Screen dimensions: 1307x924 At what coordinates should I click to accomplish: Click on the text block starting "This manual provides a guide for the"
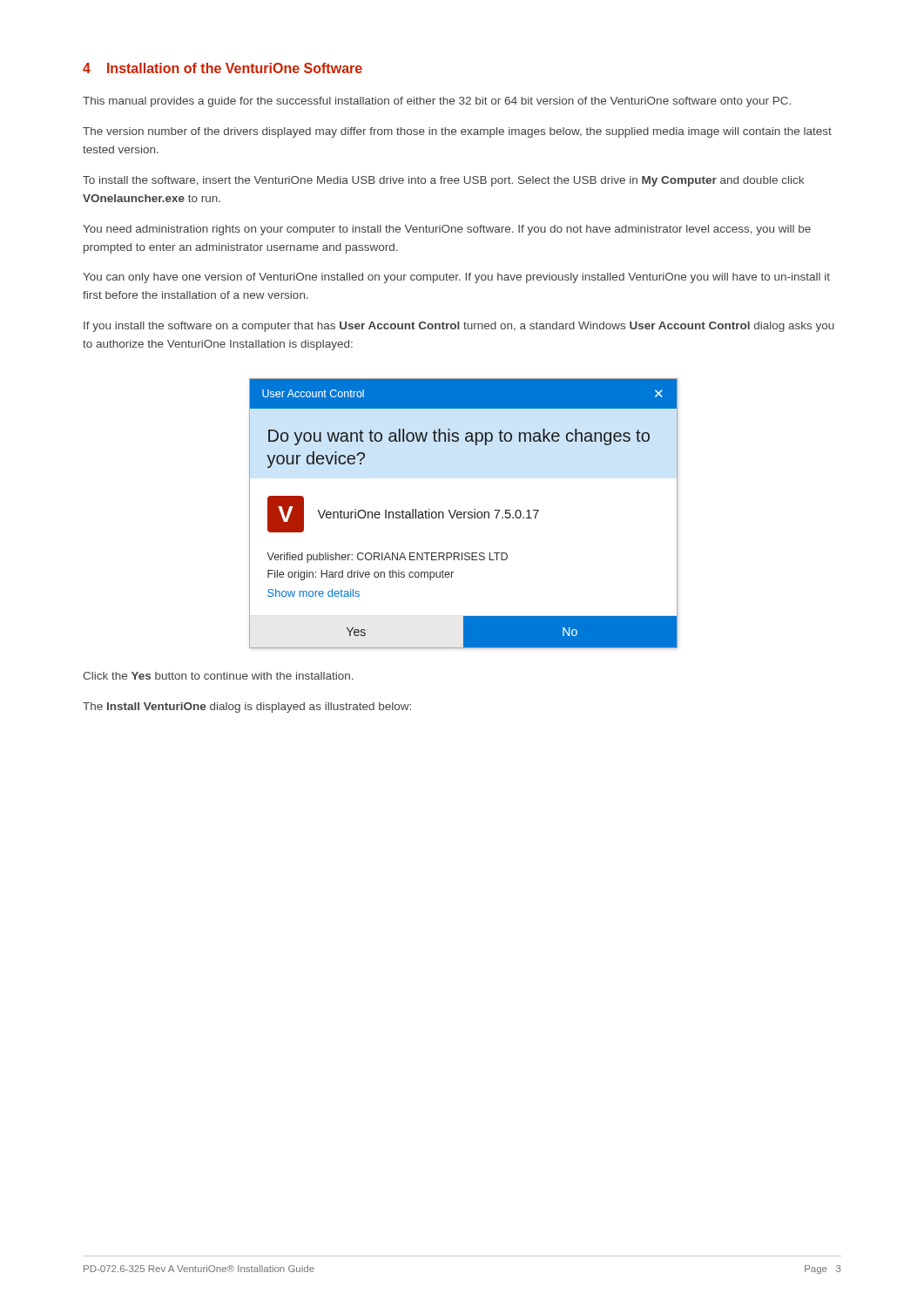[x=437, y=101]
